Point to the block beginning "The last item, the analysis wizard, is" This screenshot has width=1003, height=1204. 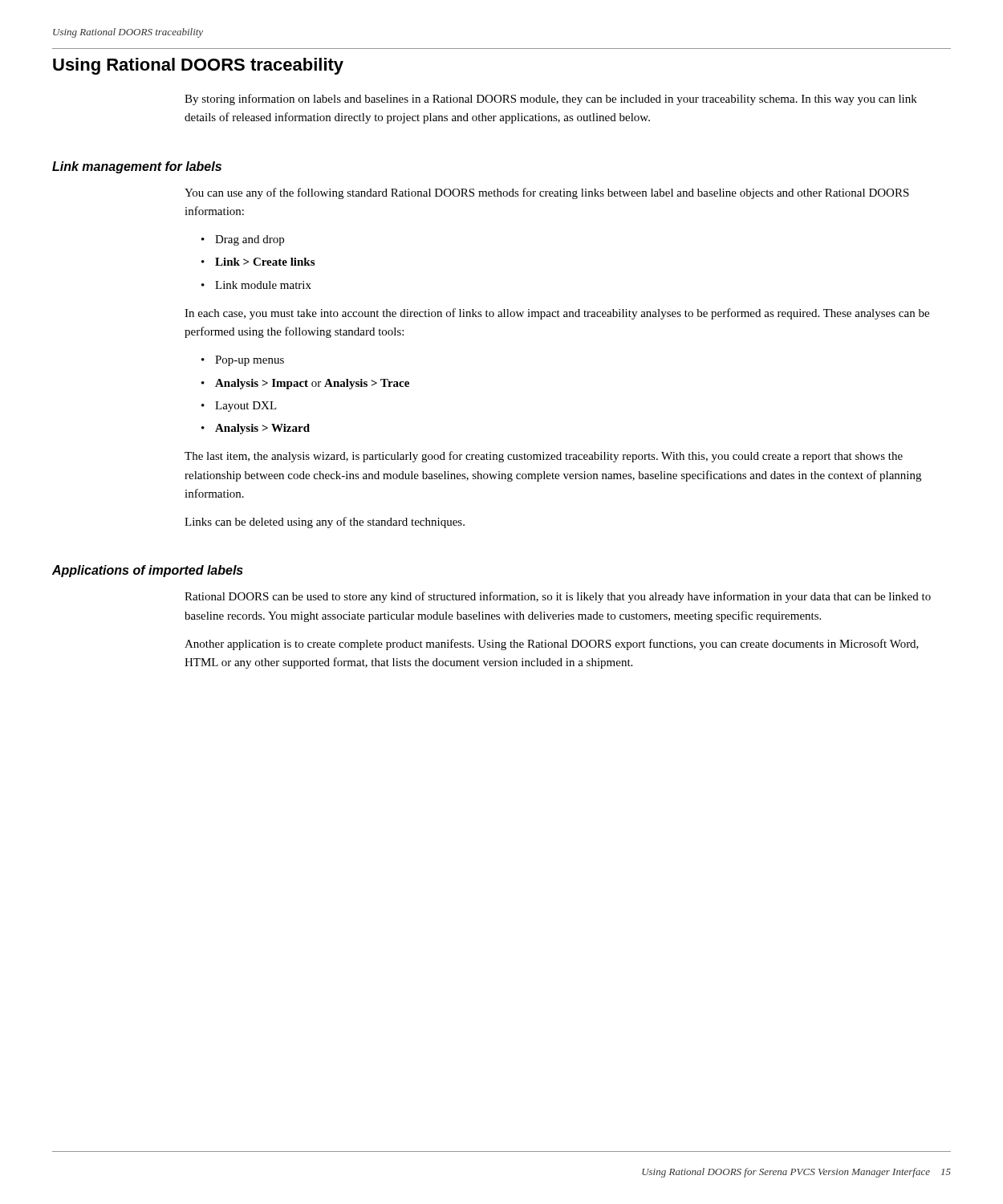[553, 475]
